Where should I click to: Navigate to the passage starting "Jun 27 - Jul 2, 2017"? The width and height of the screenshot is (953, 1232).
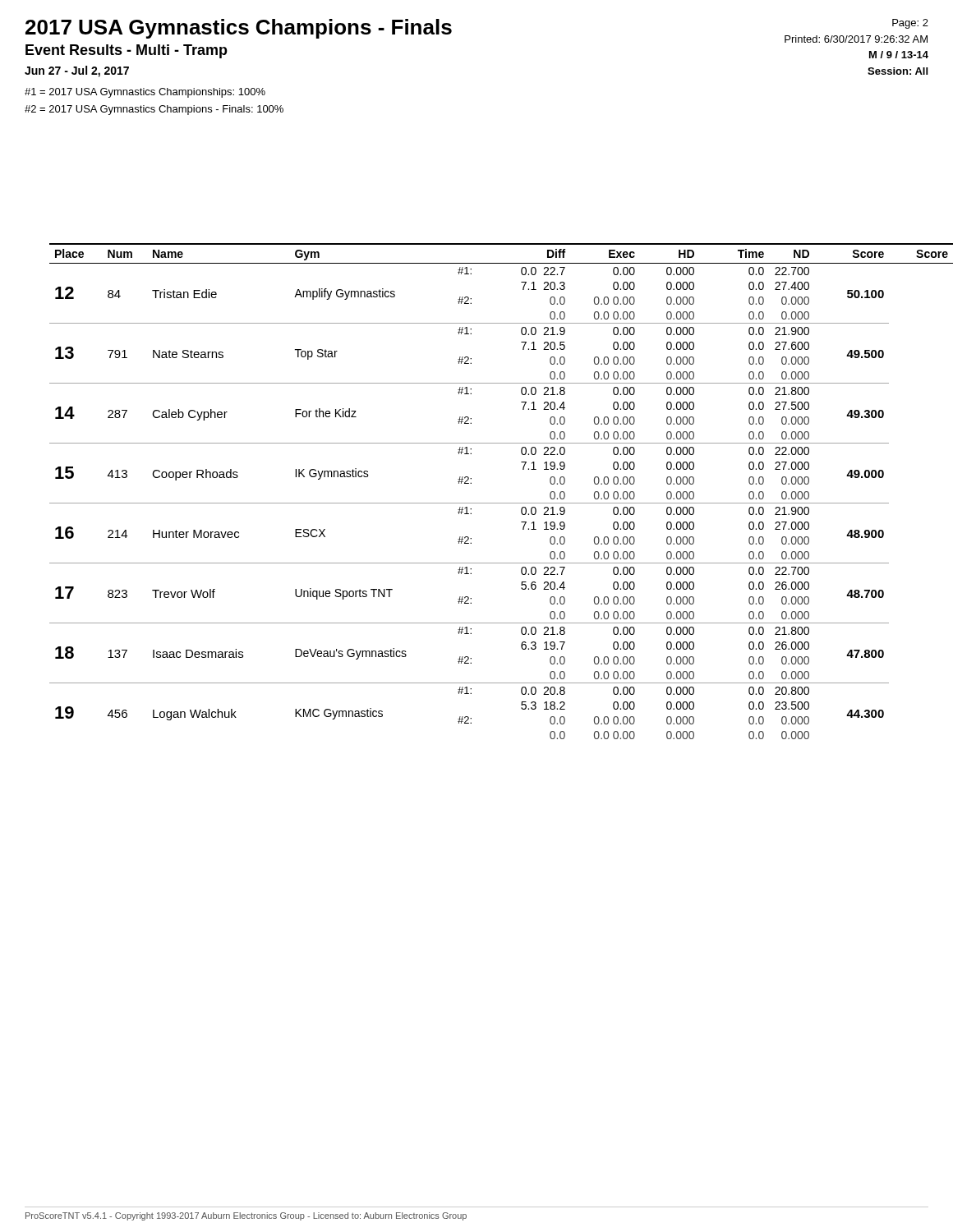77,71
